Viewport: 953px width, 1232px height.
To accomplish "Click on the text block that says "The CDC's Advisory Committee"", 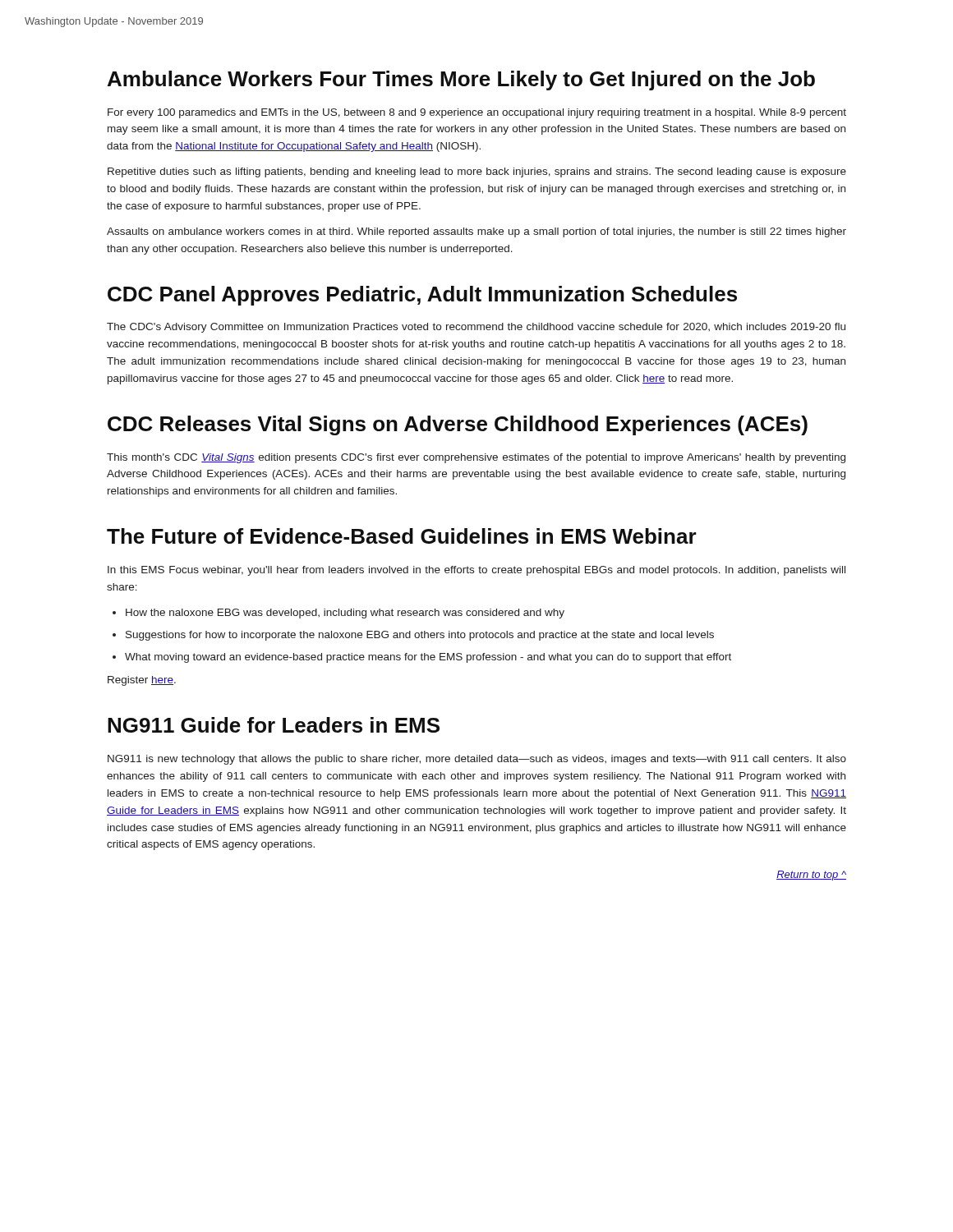I will point(476,353).
